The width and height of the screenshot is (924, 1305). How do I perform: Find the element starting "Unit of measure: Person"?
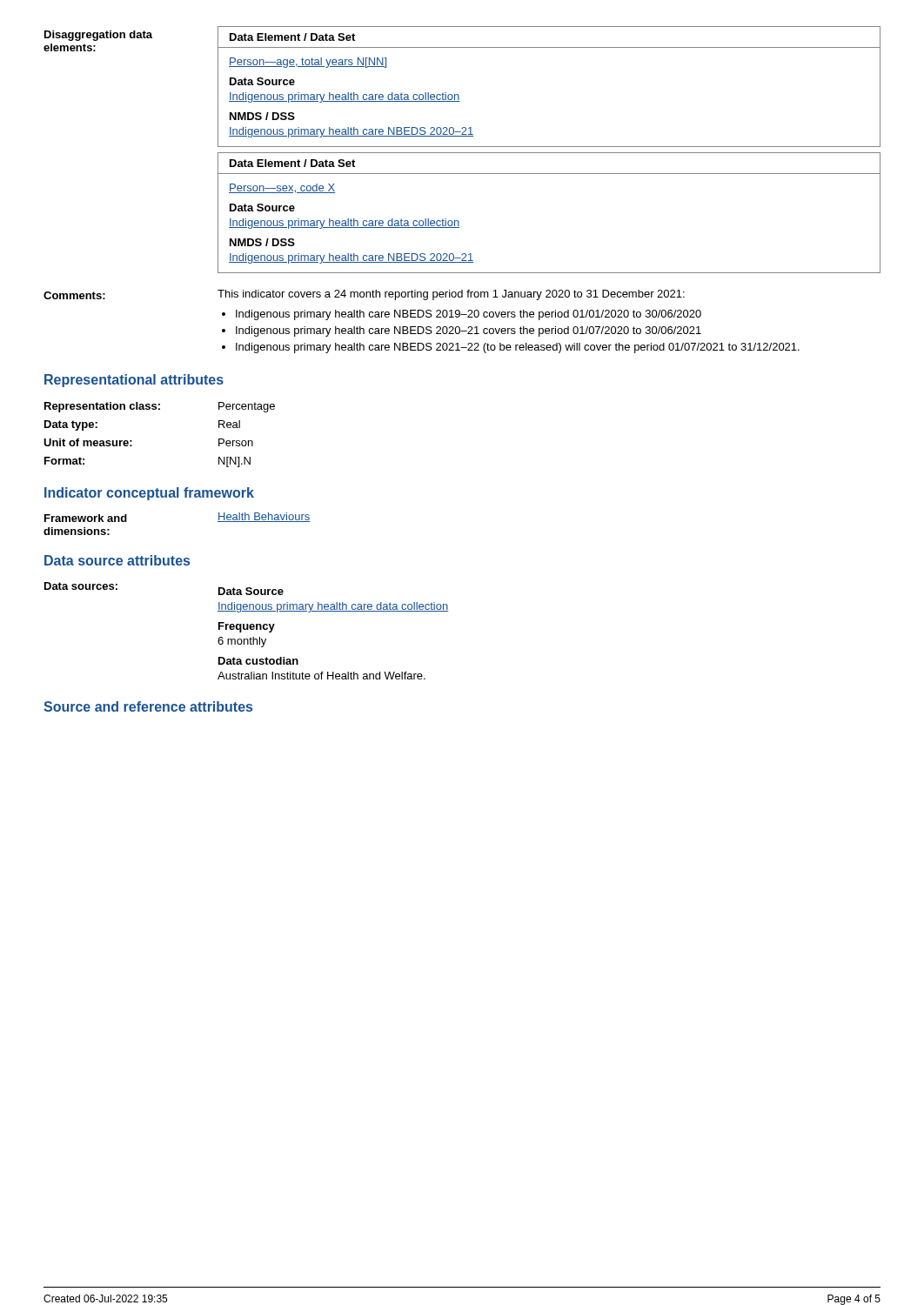[x=90, y=442]
